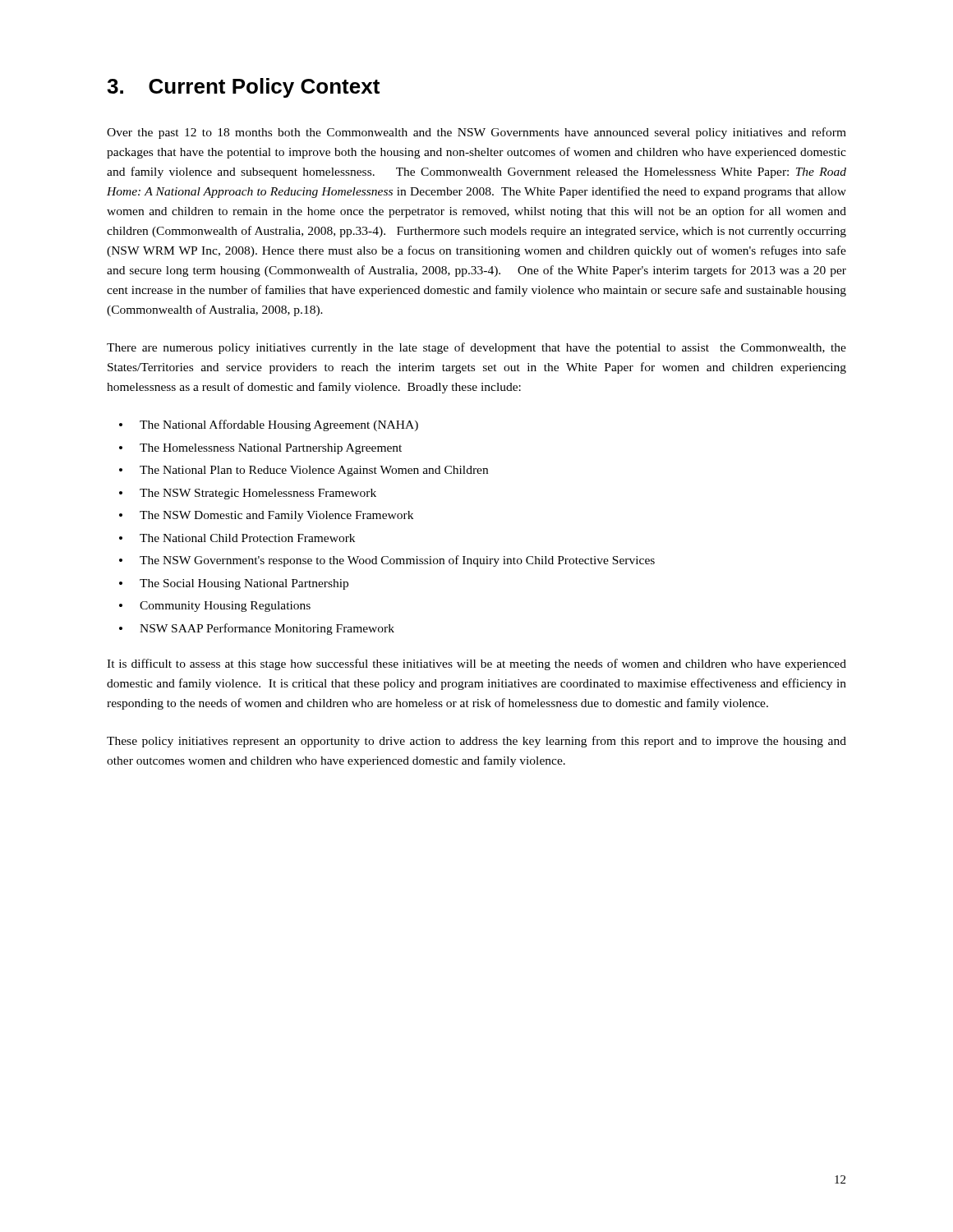Click where it says "•Community Housing Regulations"

tap(215, 606)
